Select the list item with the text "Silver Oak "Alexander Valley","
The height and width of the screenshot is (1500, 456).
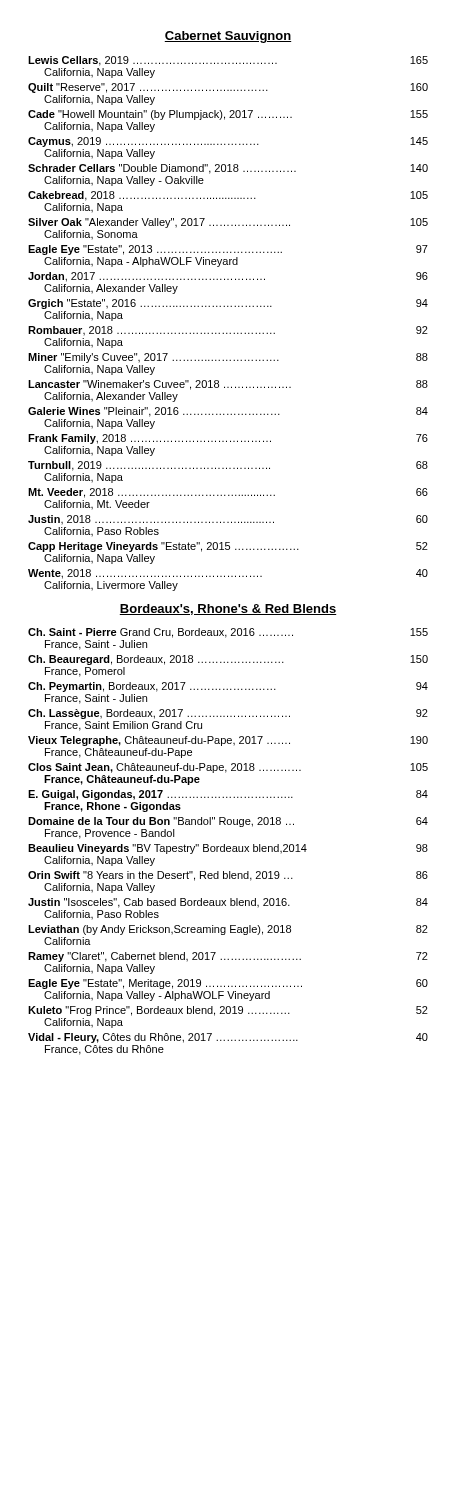228,222
